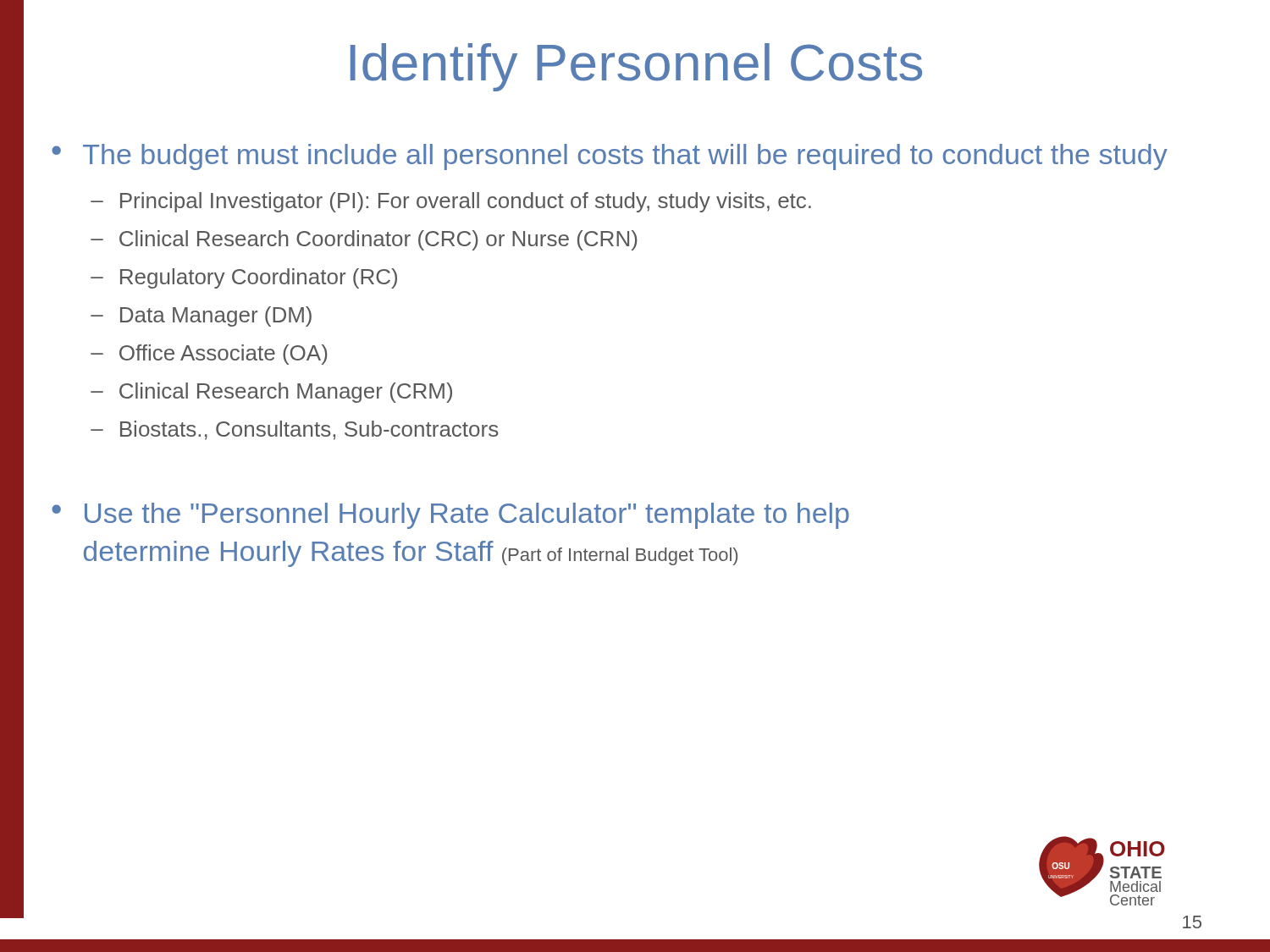Navigate to the passage starting "– Office Associate (OA)"
This screenshot has height=952, width=1270.
pyautogui.click(x=210, y=354)
